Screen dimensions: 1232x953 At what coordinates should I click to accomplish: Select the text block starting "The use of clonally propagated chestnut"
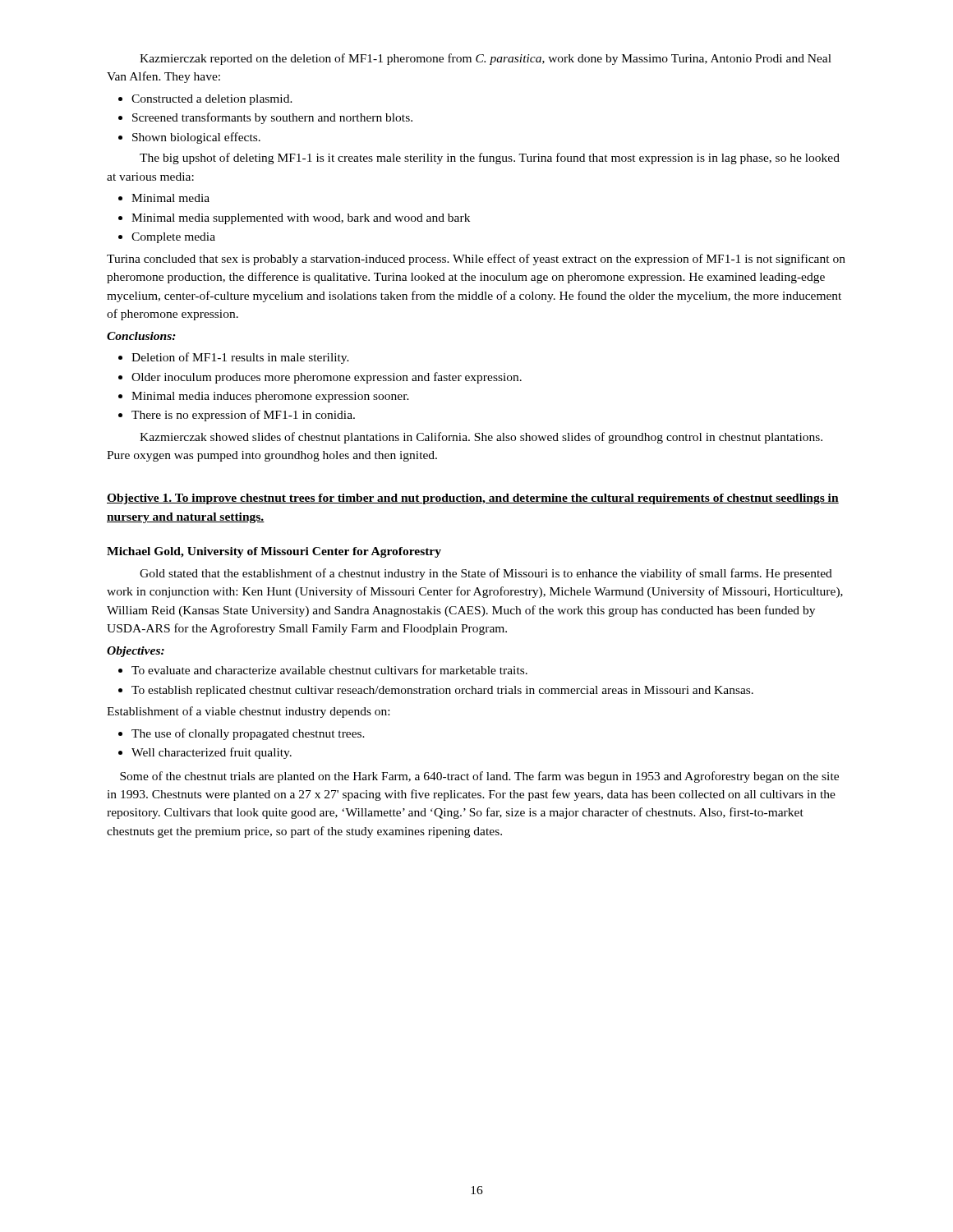tap(242, 734)
